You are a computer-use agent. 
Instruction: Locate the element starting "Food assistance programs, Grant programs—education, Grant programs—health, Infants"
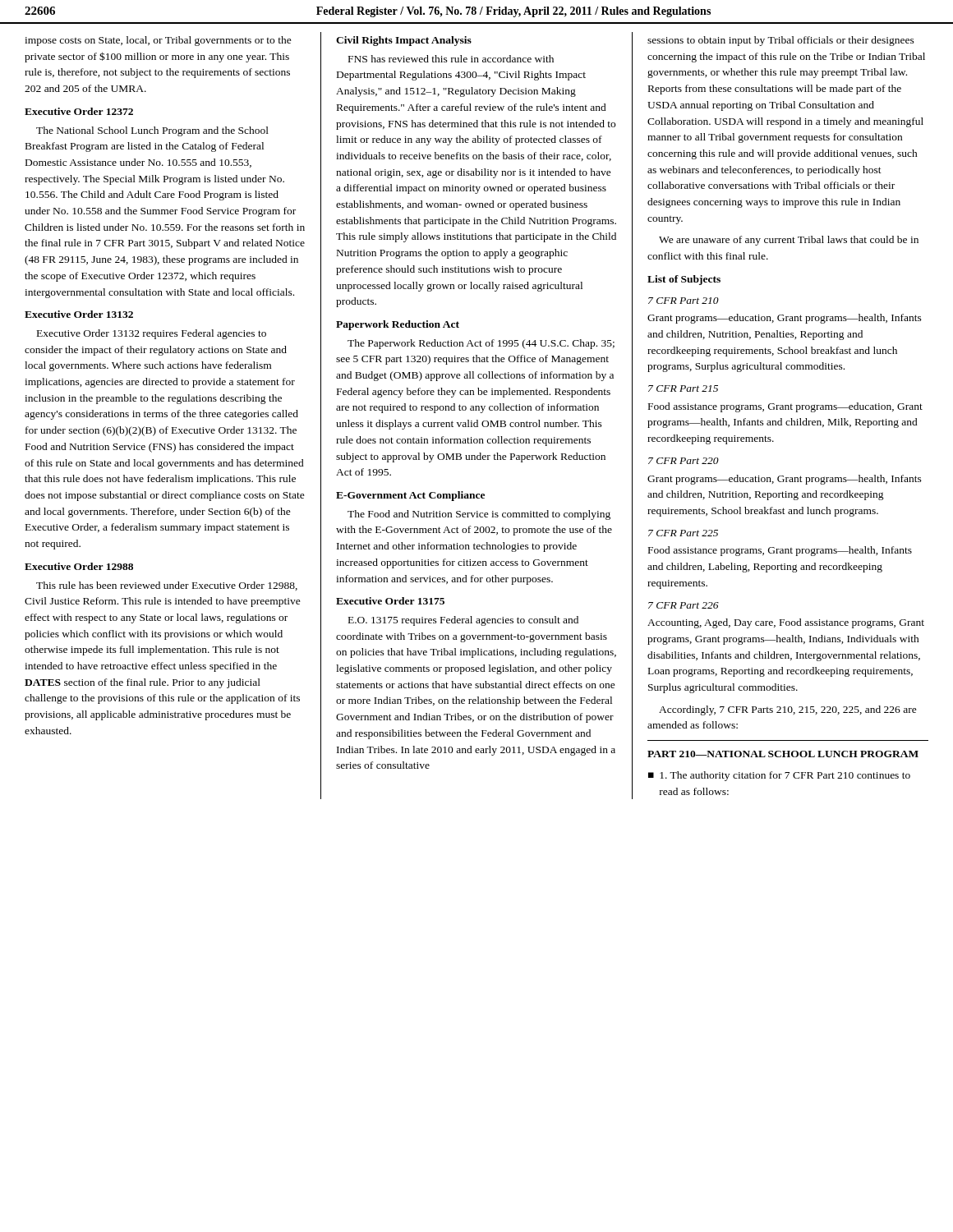[788, 422]
